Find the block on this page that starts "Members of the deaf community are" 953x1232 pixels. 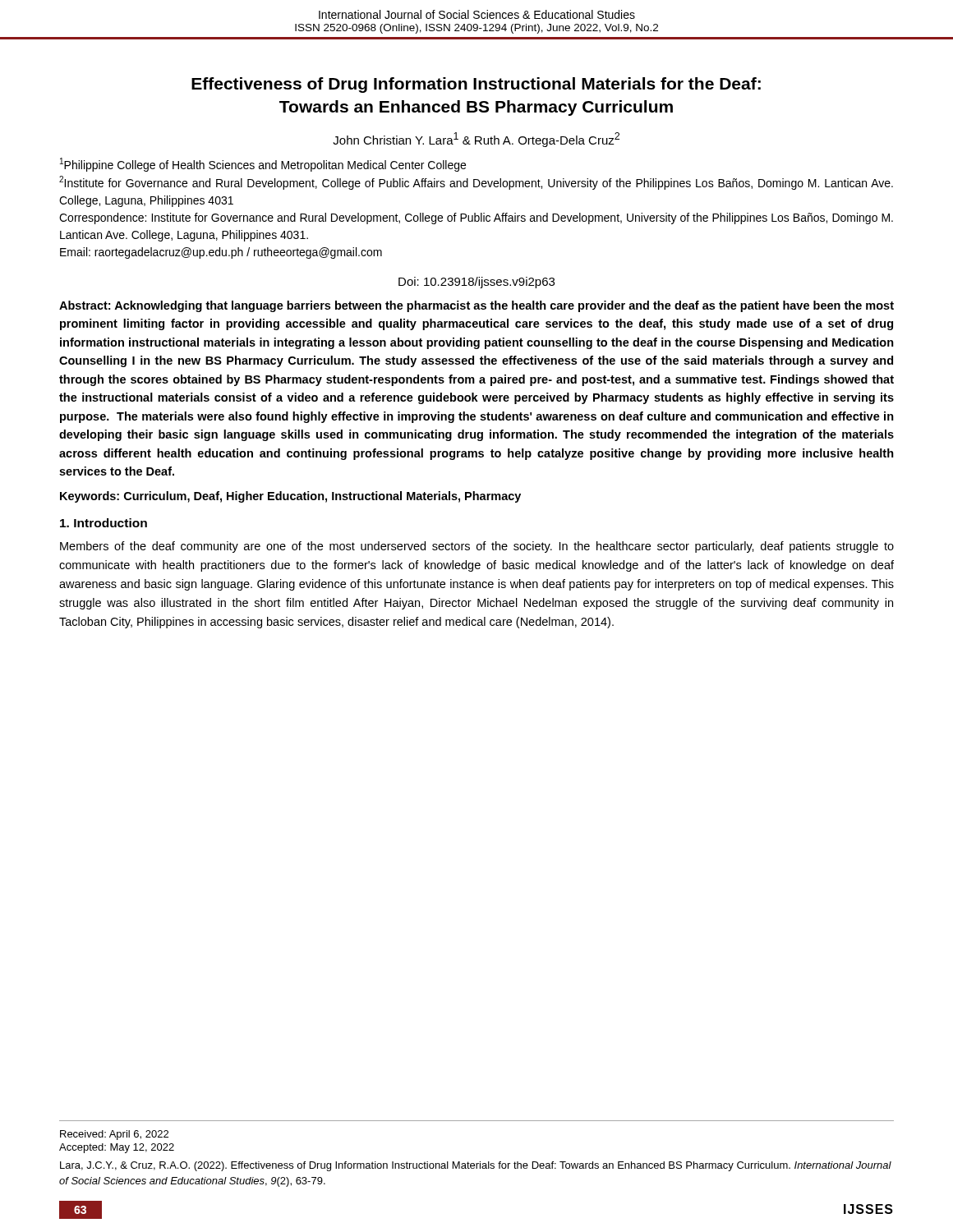pyautogui.click(x=476, y=584)
